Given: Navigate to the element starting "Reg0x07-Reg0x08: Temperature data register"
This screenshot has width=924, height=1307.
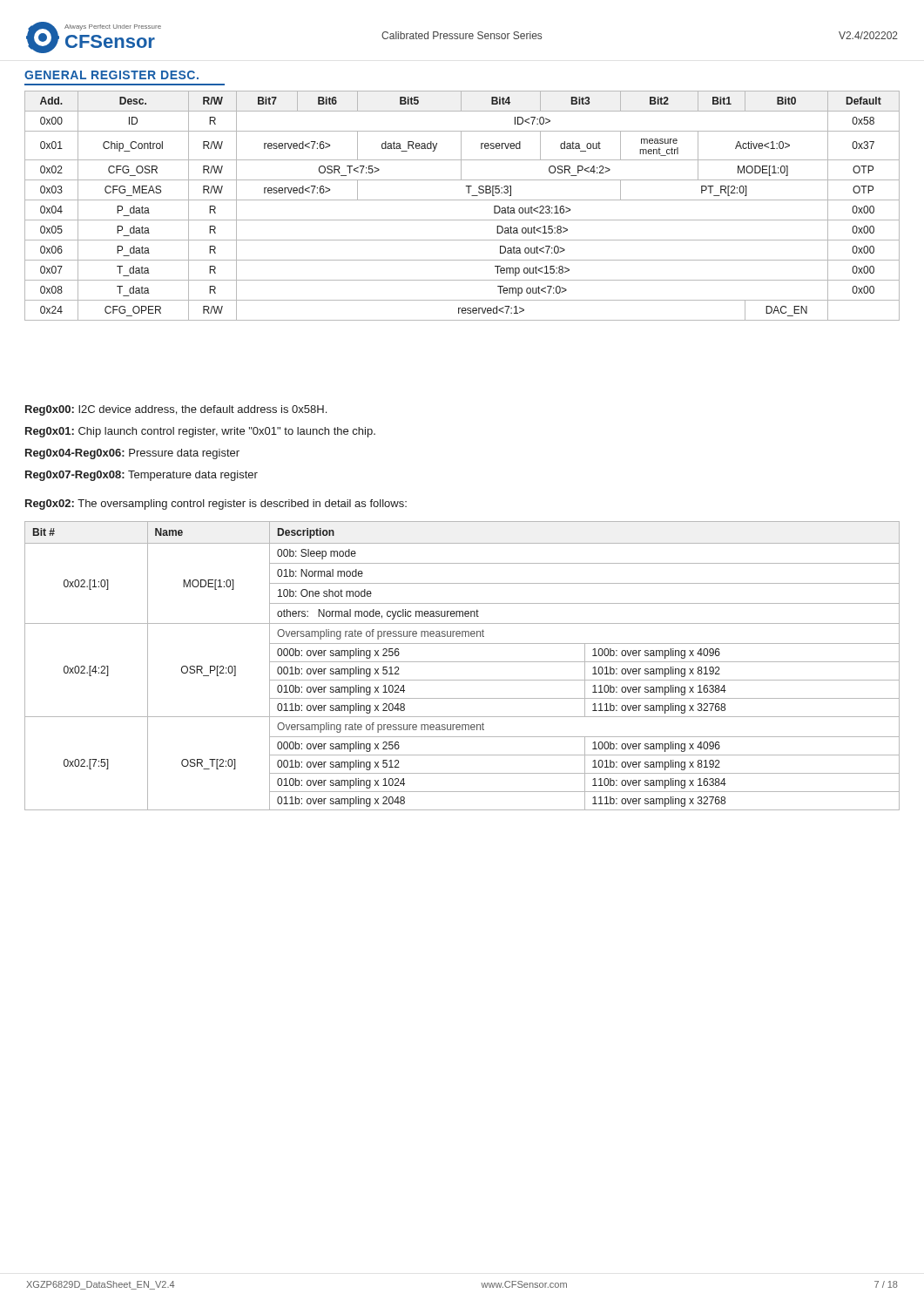Looking at the screenshot, I should 141,474.
